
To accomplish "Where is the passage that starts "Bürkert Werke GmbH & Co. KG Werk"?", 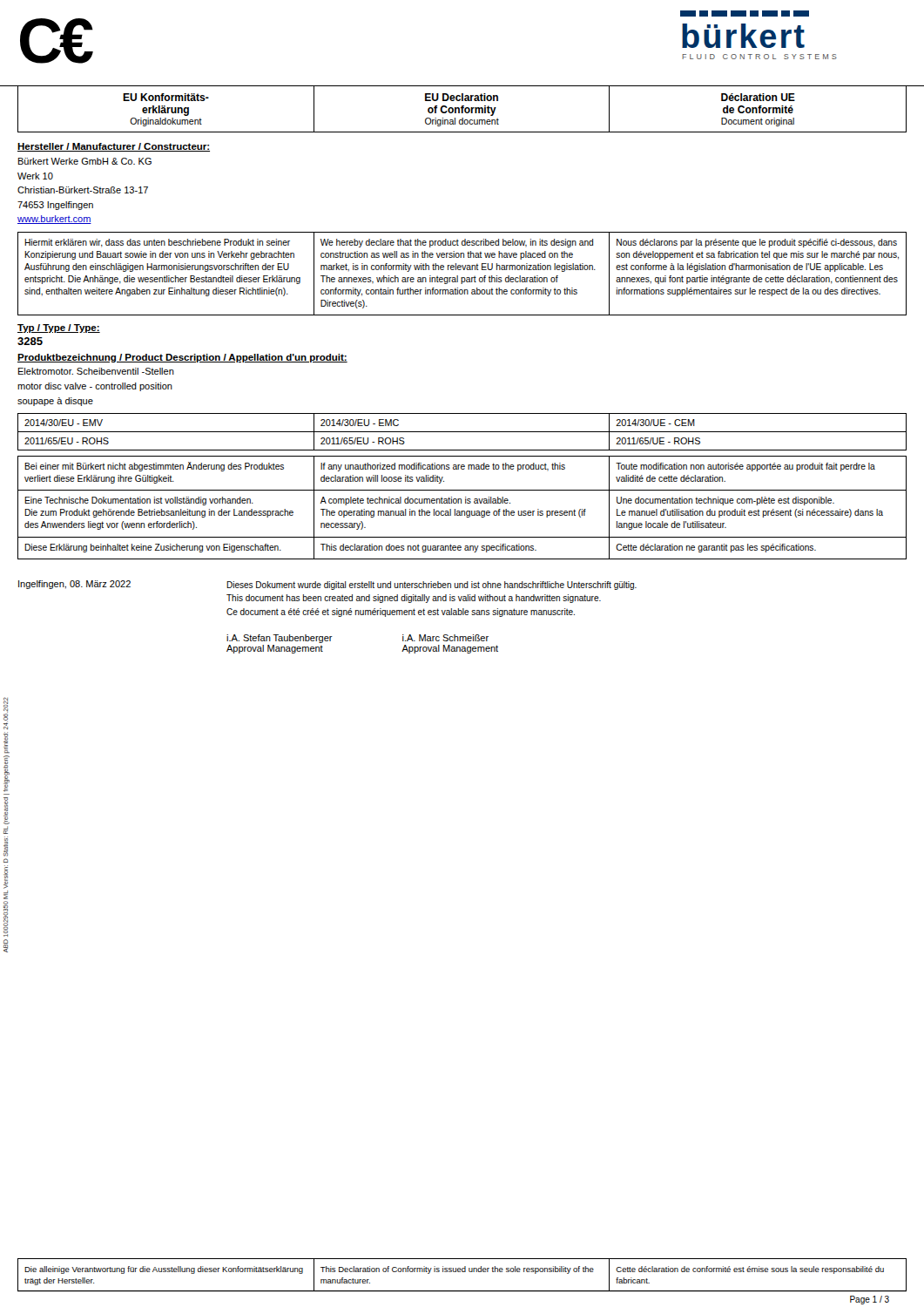I will click(85, 190).
